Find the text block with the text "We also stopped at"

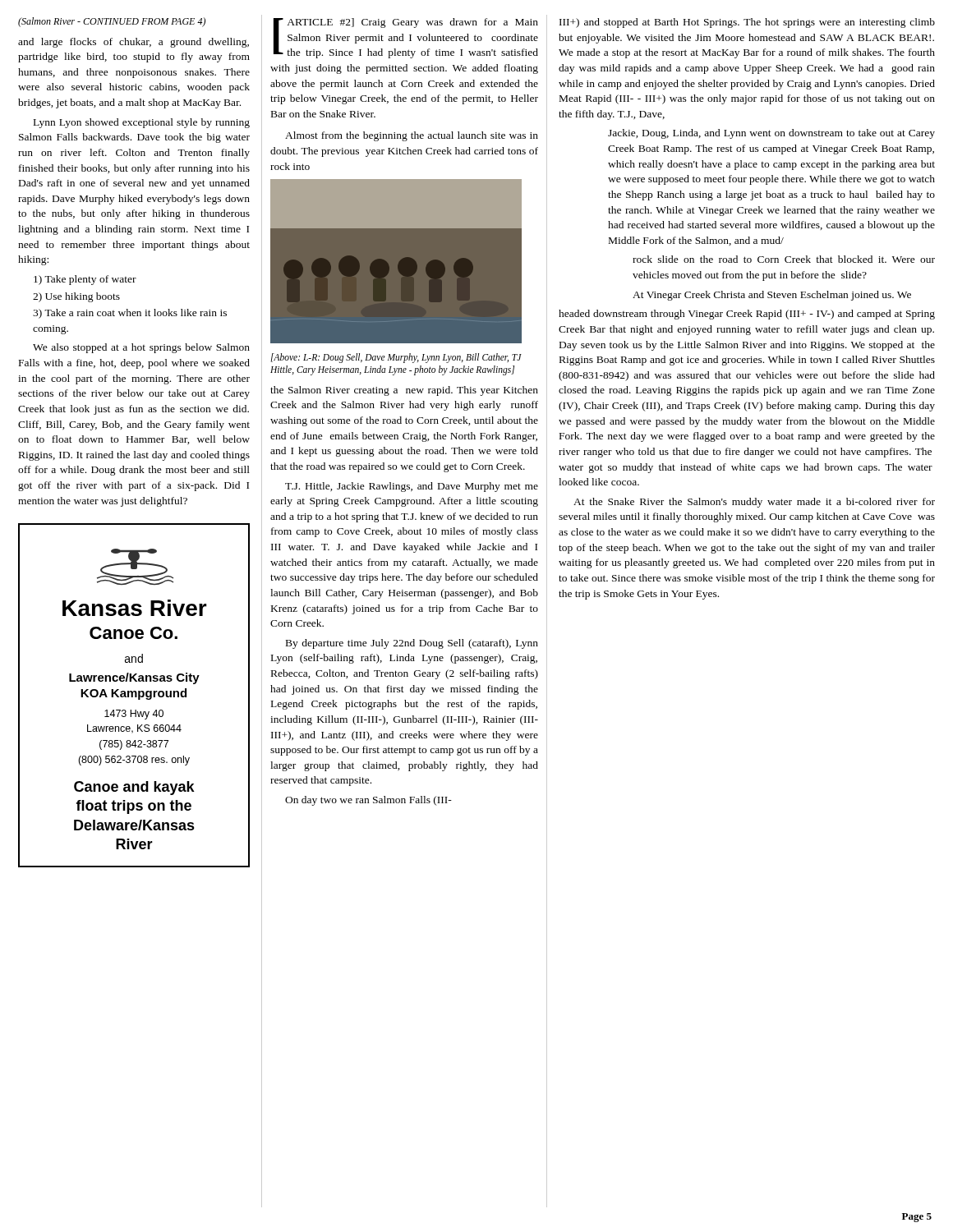134,425
